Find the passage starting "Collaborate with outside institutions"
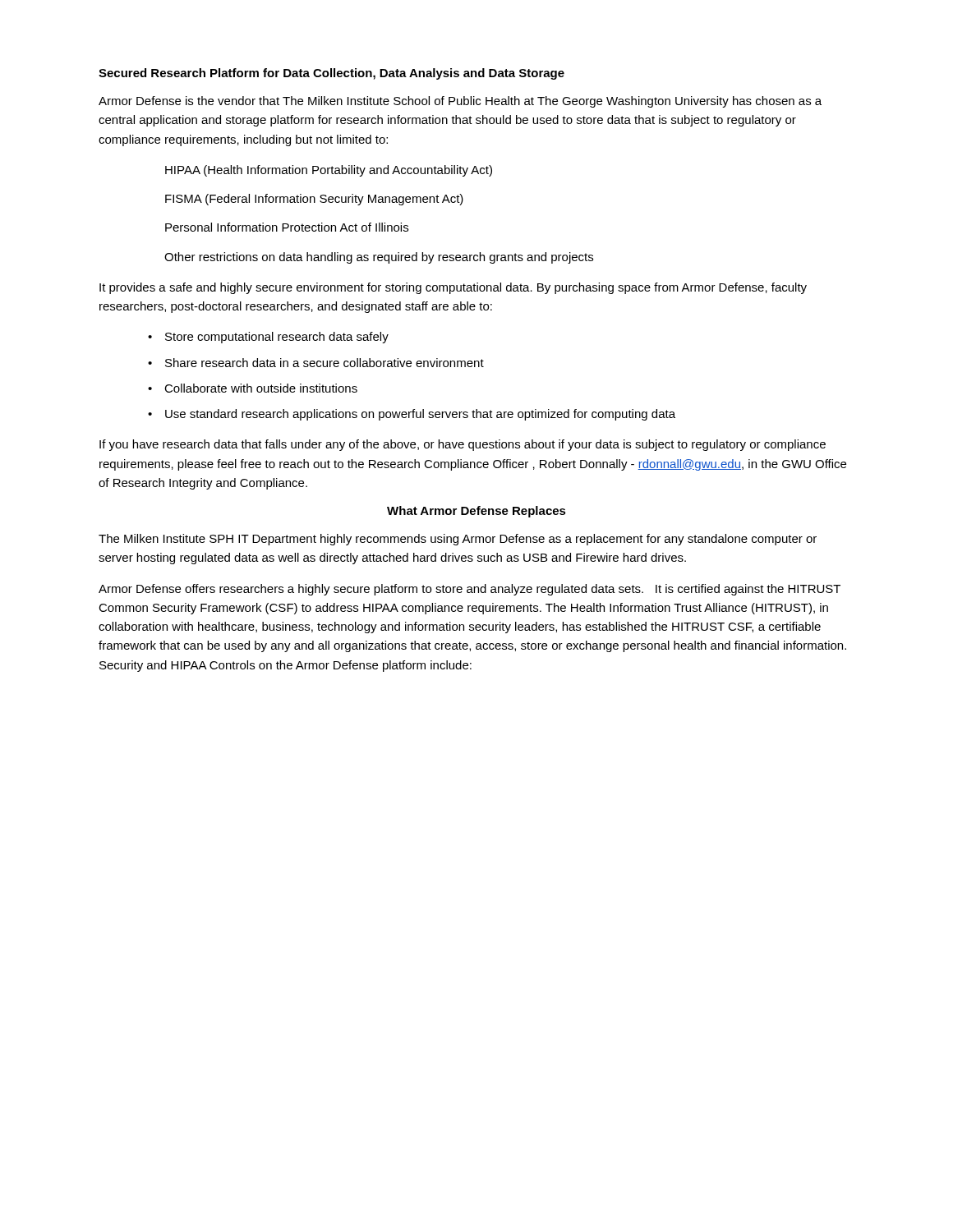This screenshot has height=1232, width=953. point(253,388)
